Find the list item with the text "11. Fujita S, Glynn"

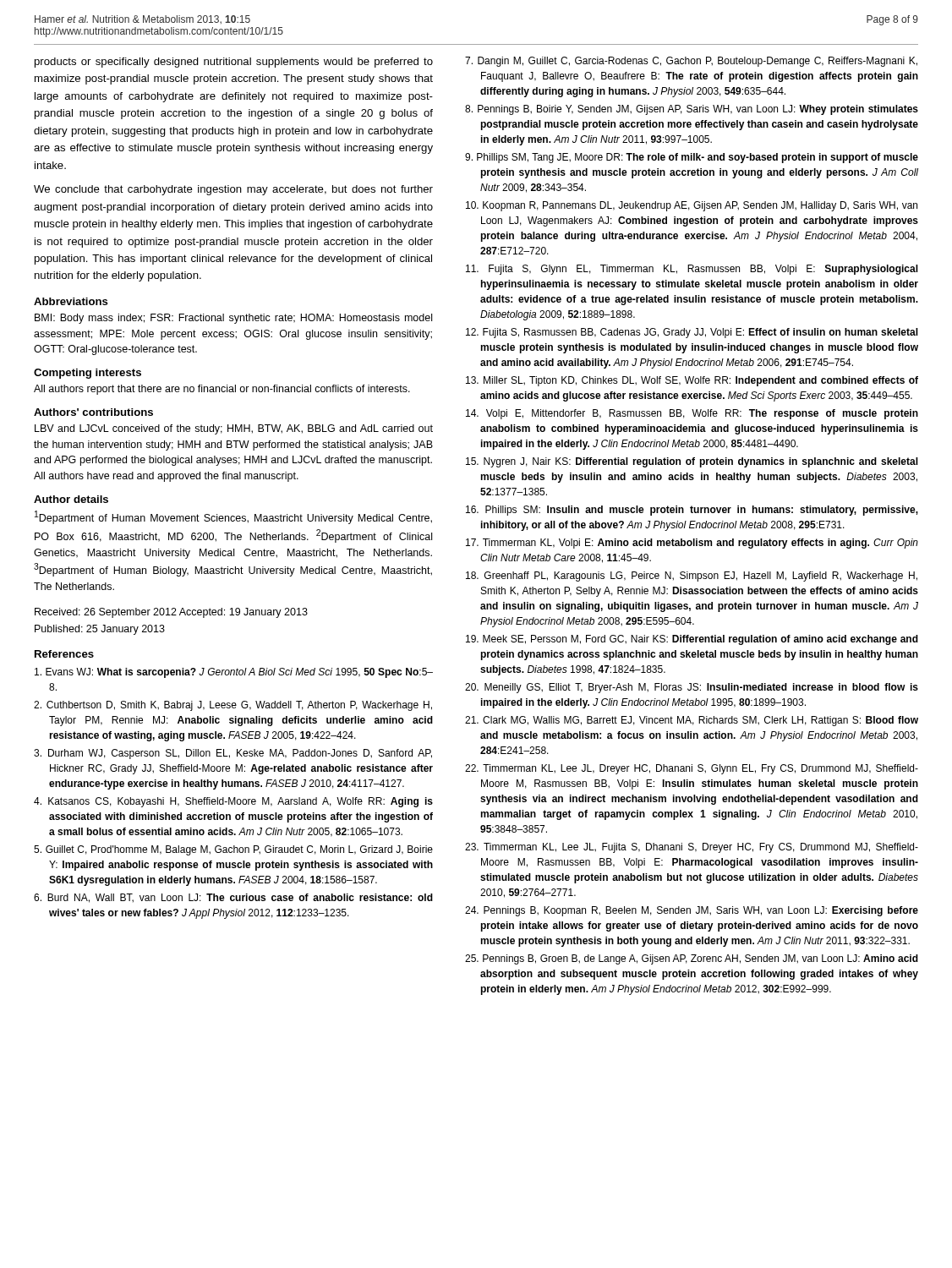pyautogui.click(x=692, y=292)
